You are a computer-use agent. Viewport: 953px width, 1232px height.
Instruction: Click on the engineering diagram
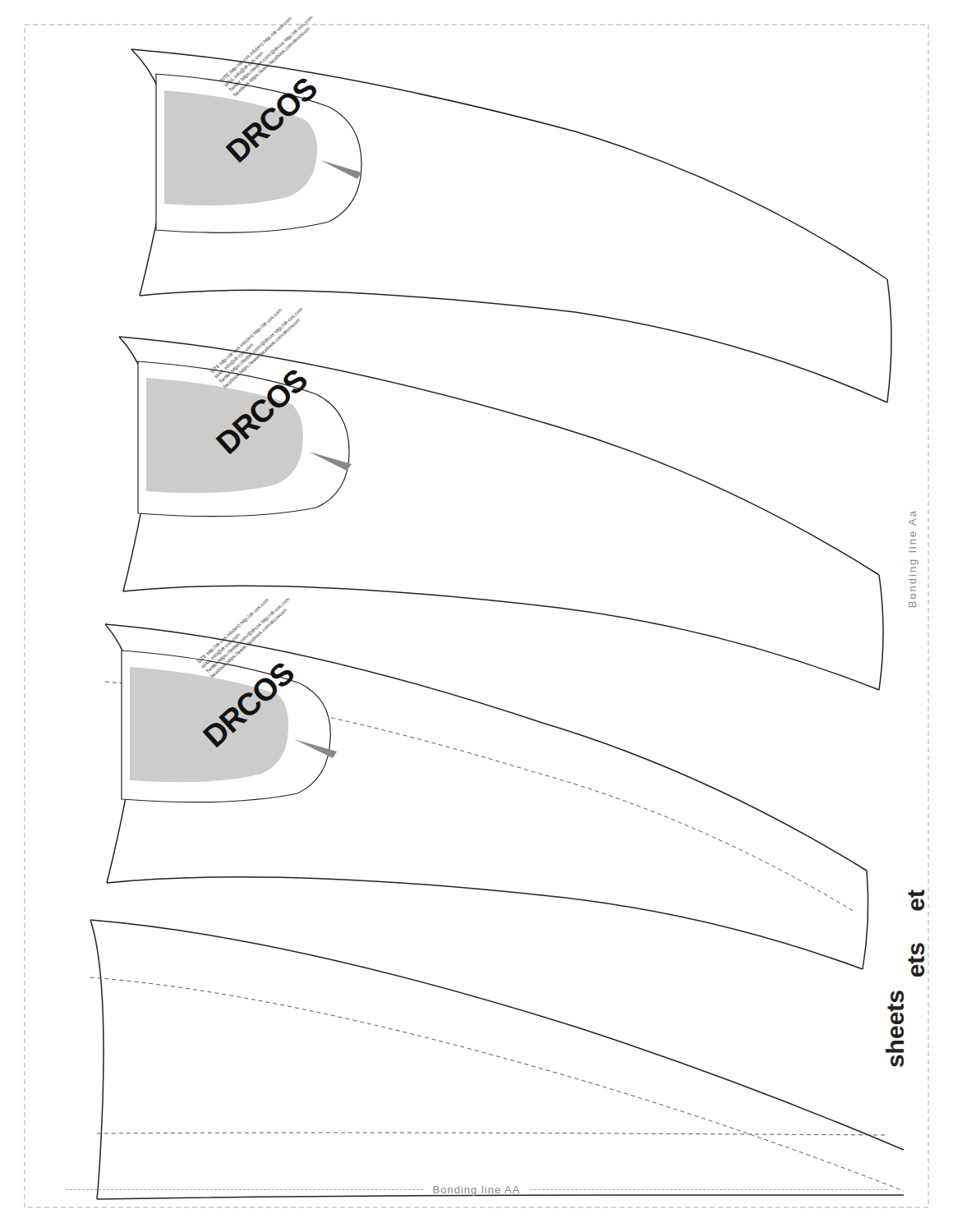pyautogui.click(x=476, y=616)
